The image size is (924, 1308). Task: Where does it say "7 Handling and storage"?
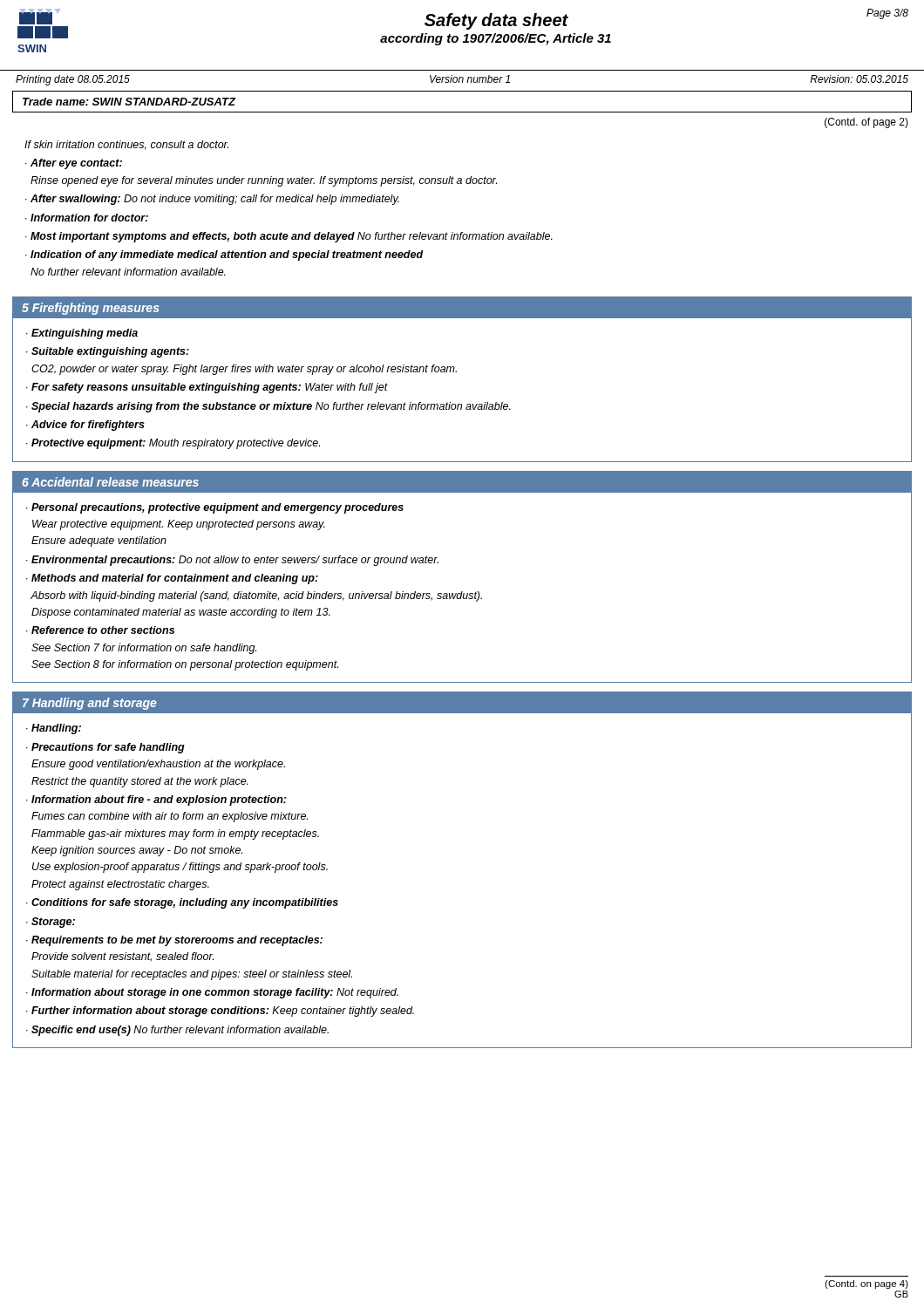click(89, 703)
